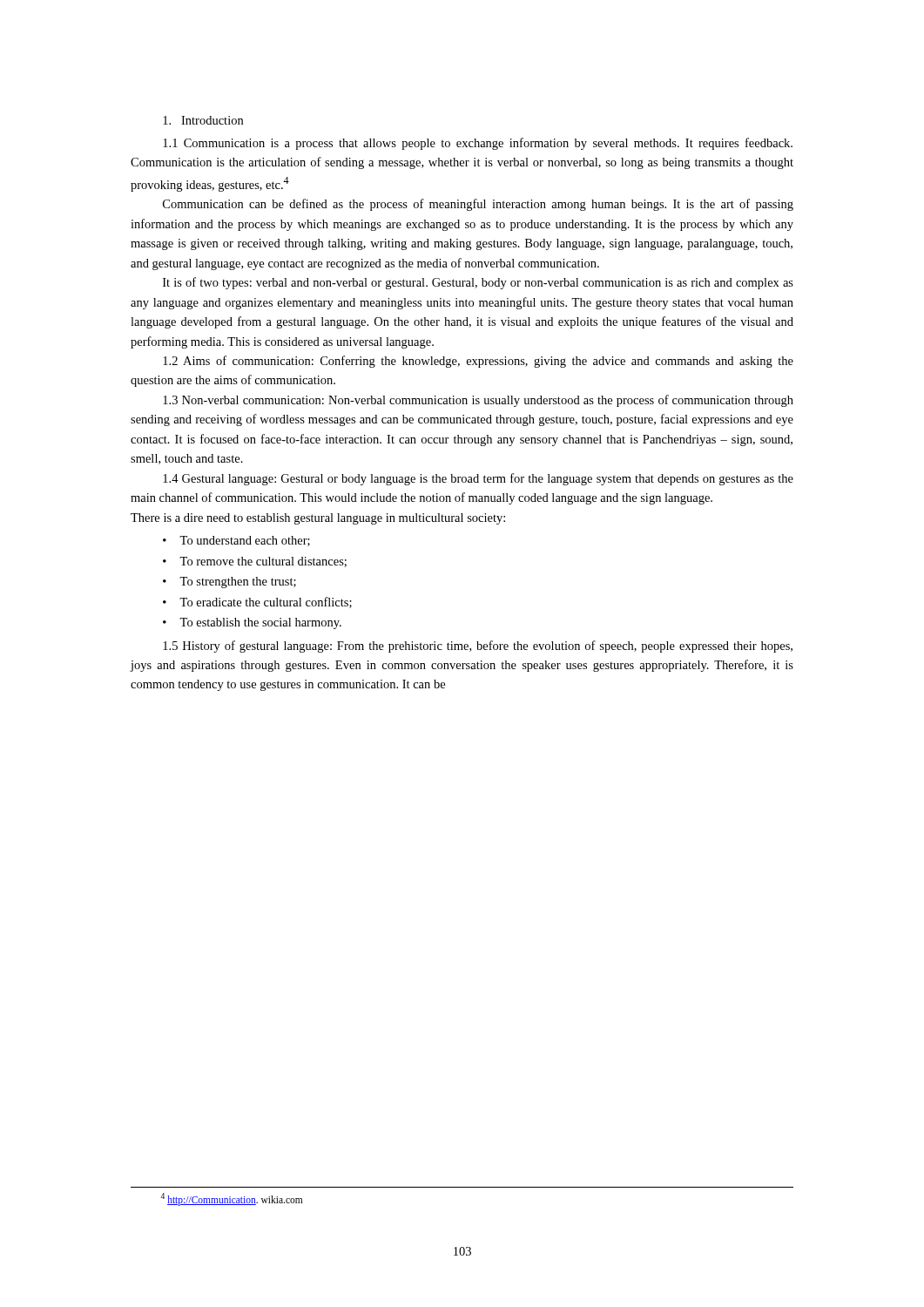Click on the region starting "• To strengthen the trust;"
Screen dimensions: 1307x924
coord(229,581)
